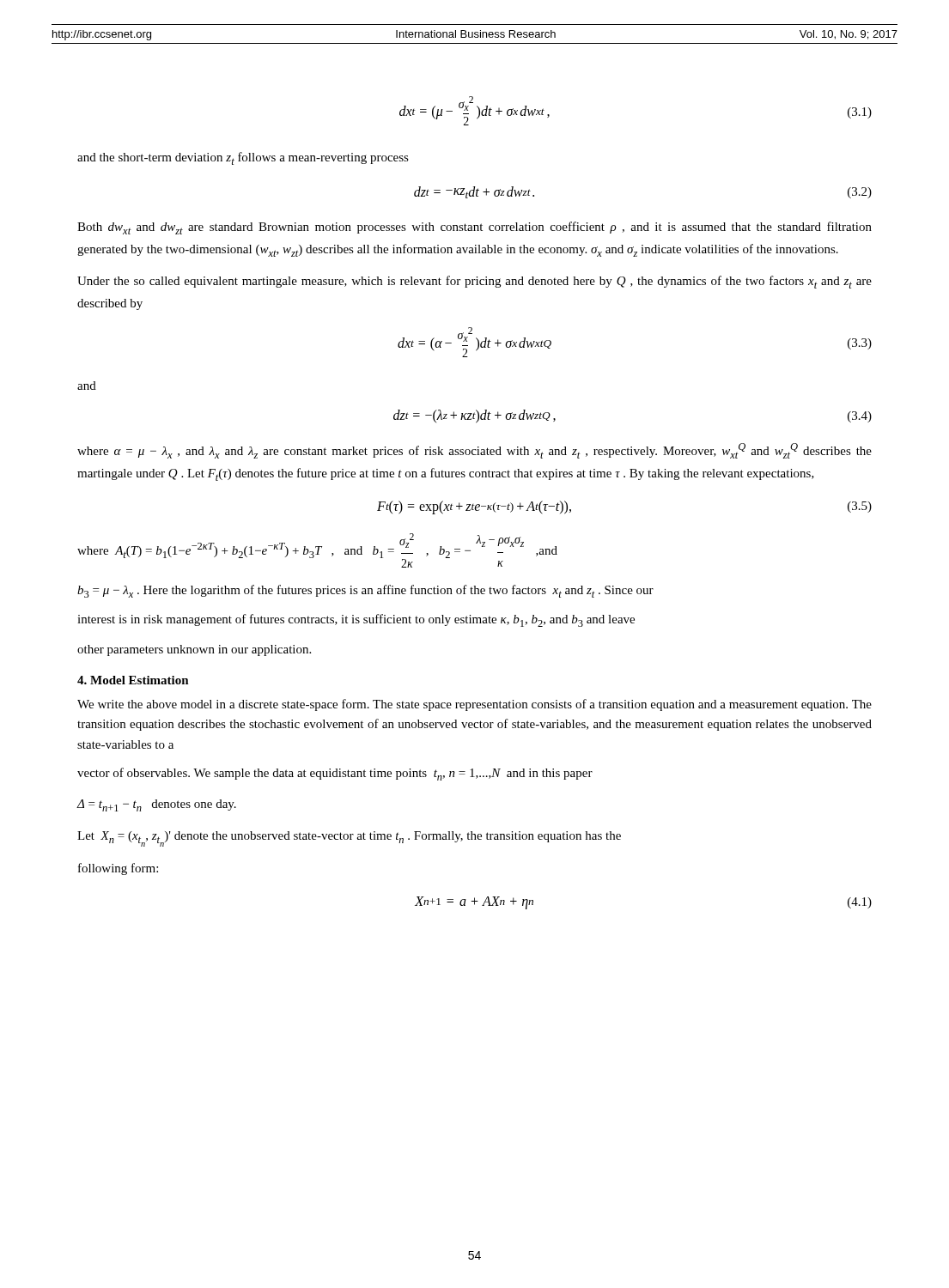Select the region starting "4. Model Estimation"
Image resolution: width=949 pixels, height=1288 pixels.
tap(133, 680)
